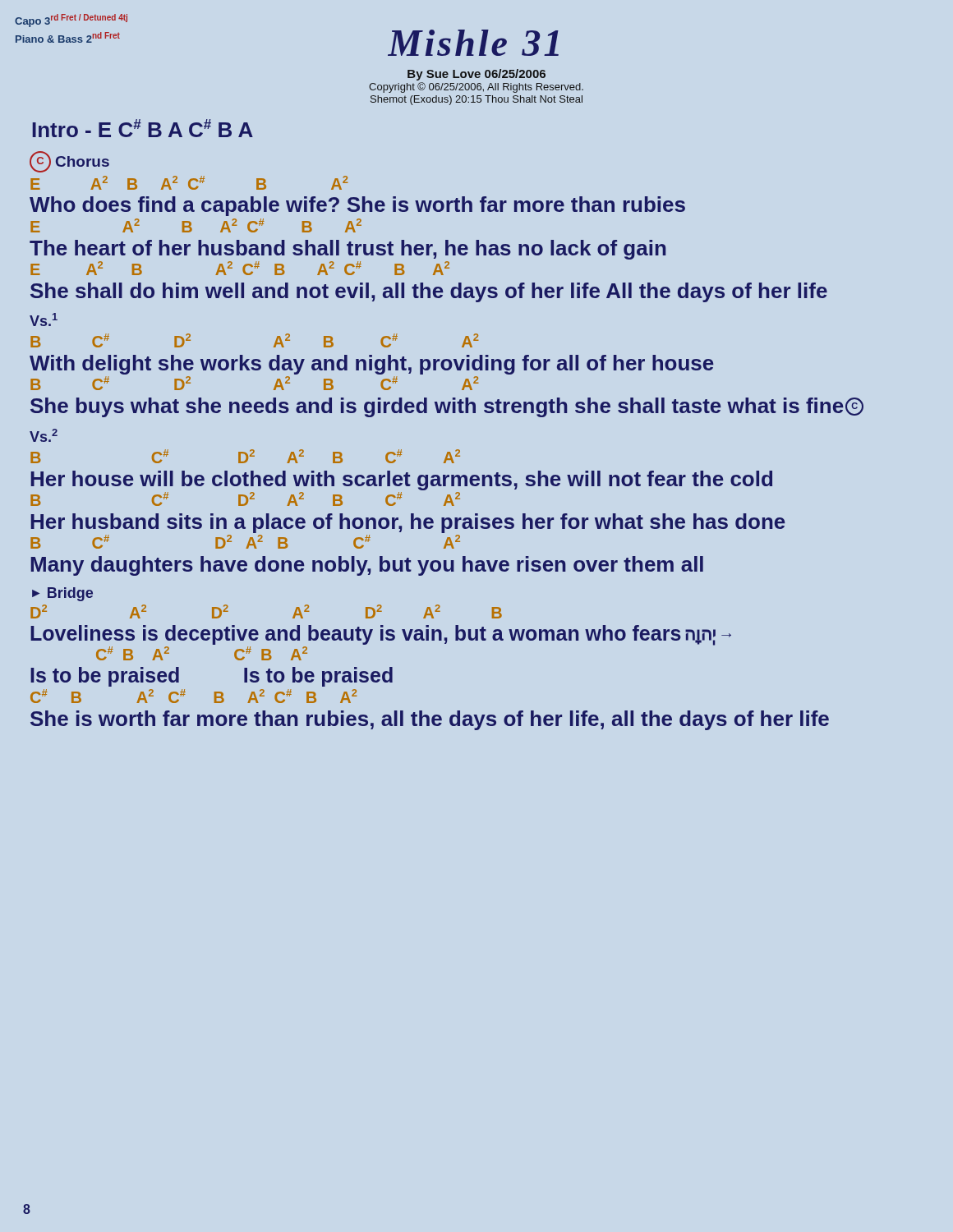Click the title

[476, 43]
